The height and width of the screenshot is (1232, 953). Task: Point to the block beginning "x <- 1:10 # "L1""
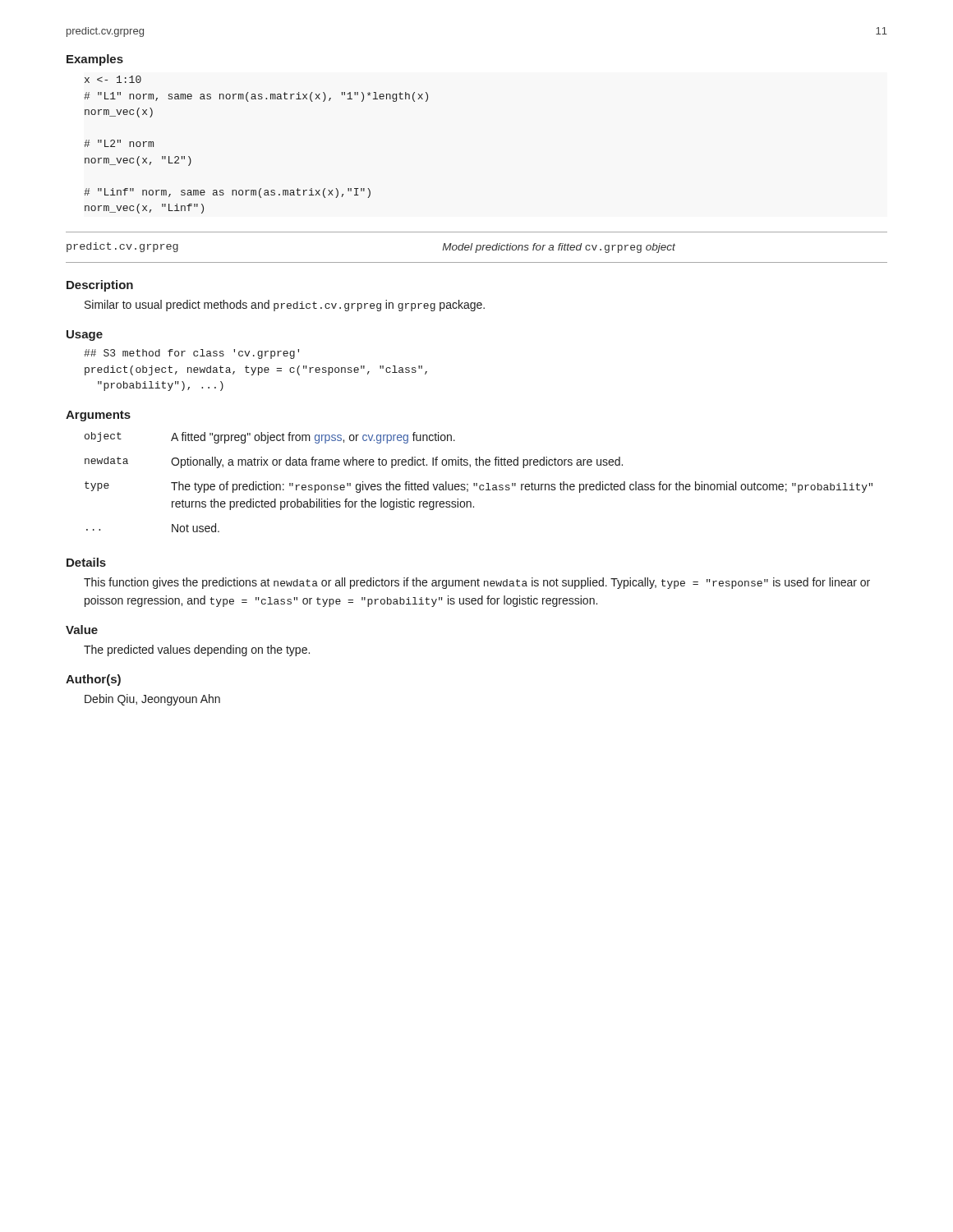coord(100,78)
